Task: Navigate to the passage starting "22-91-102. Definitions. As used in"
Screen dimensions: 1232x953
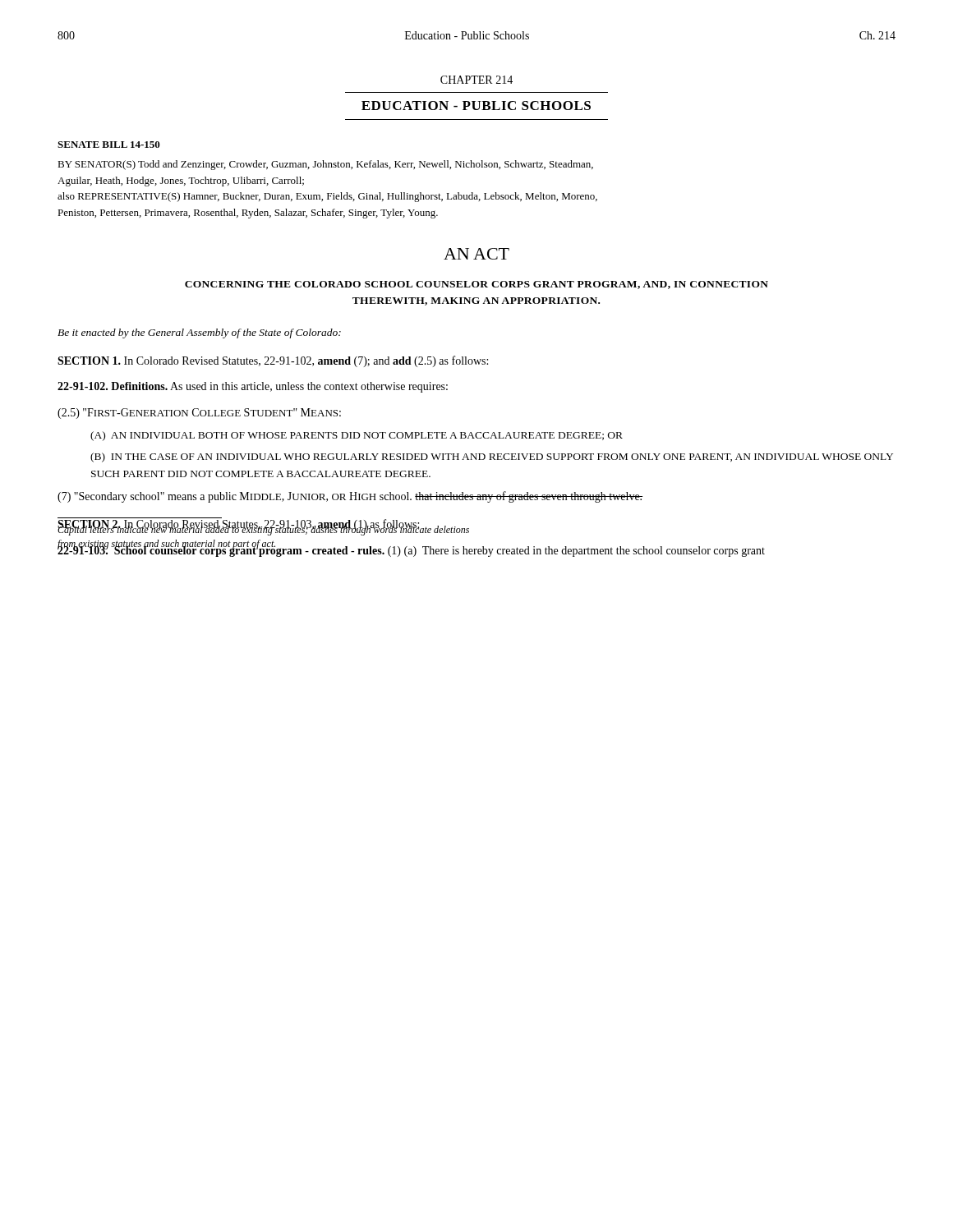Action: tap(253, 387)
